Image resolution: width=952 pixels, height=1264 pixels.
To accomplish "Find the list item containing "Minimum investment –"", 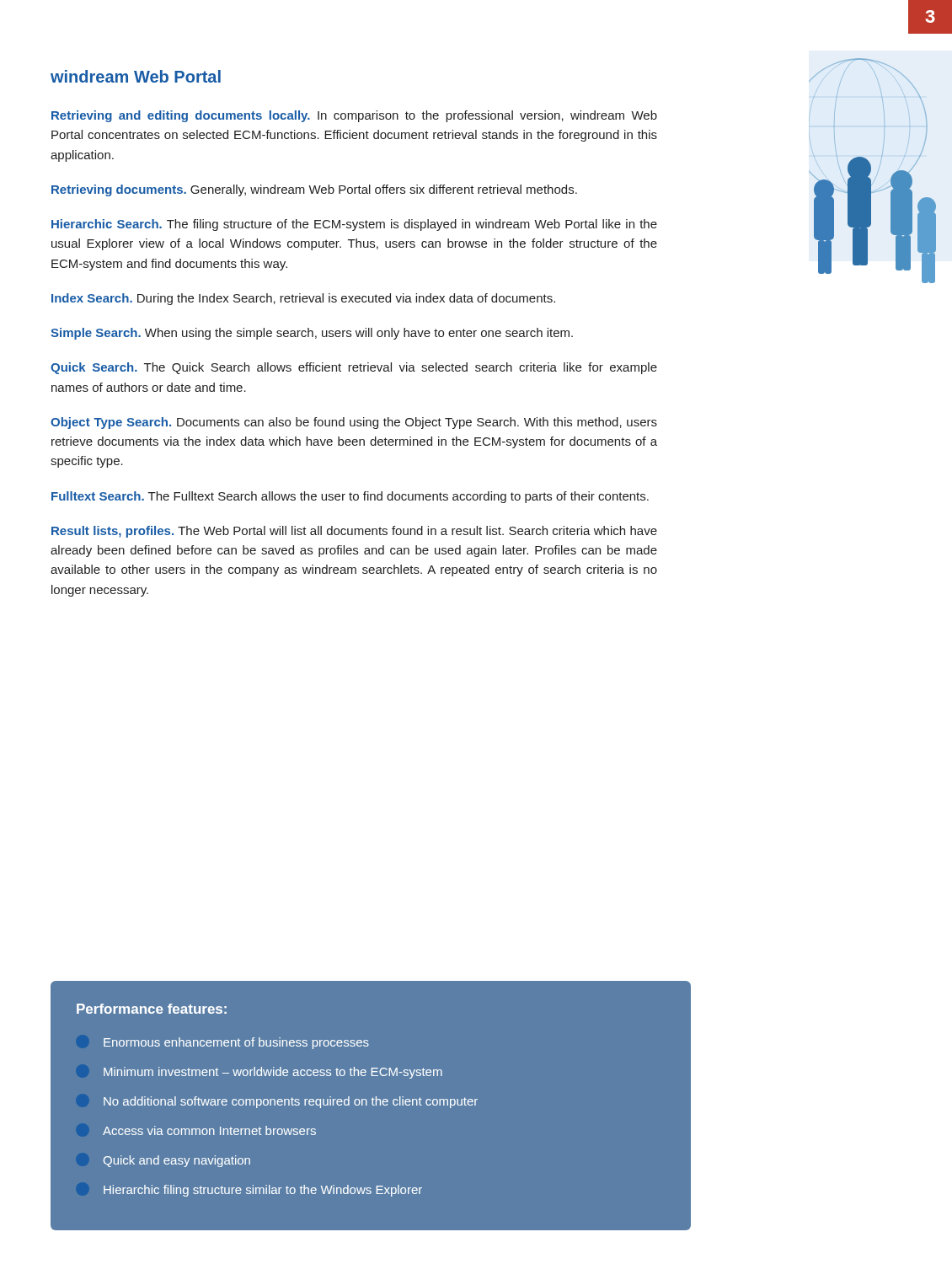I will click(x=259, y=1071).
